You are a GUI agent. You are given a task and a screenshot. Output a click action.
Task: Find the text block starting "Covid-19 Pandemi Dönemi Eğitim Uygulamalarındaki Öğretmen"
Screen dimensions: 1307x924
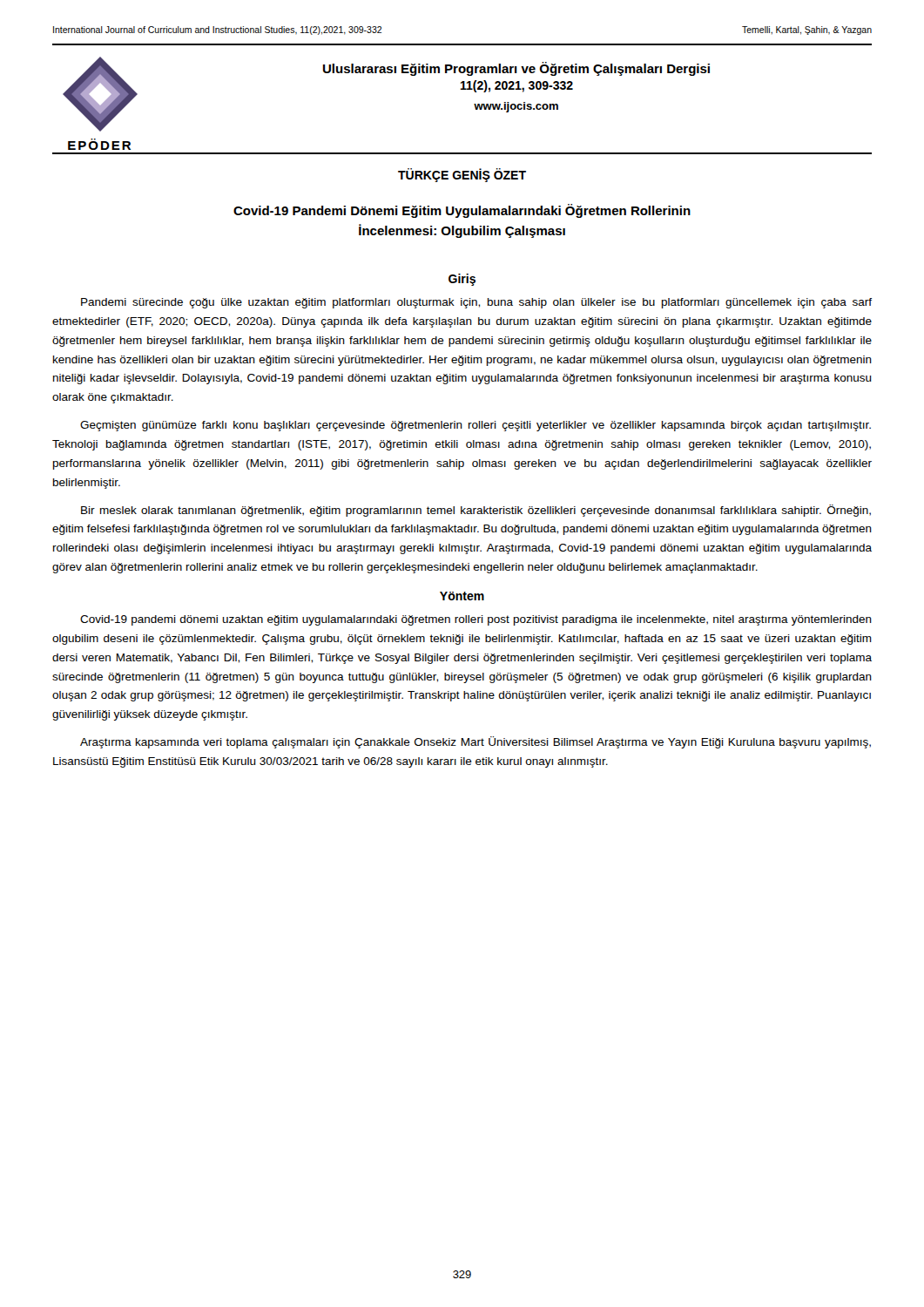point(462,221)
